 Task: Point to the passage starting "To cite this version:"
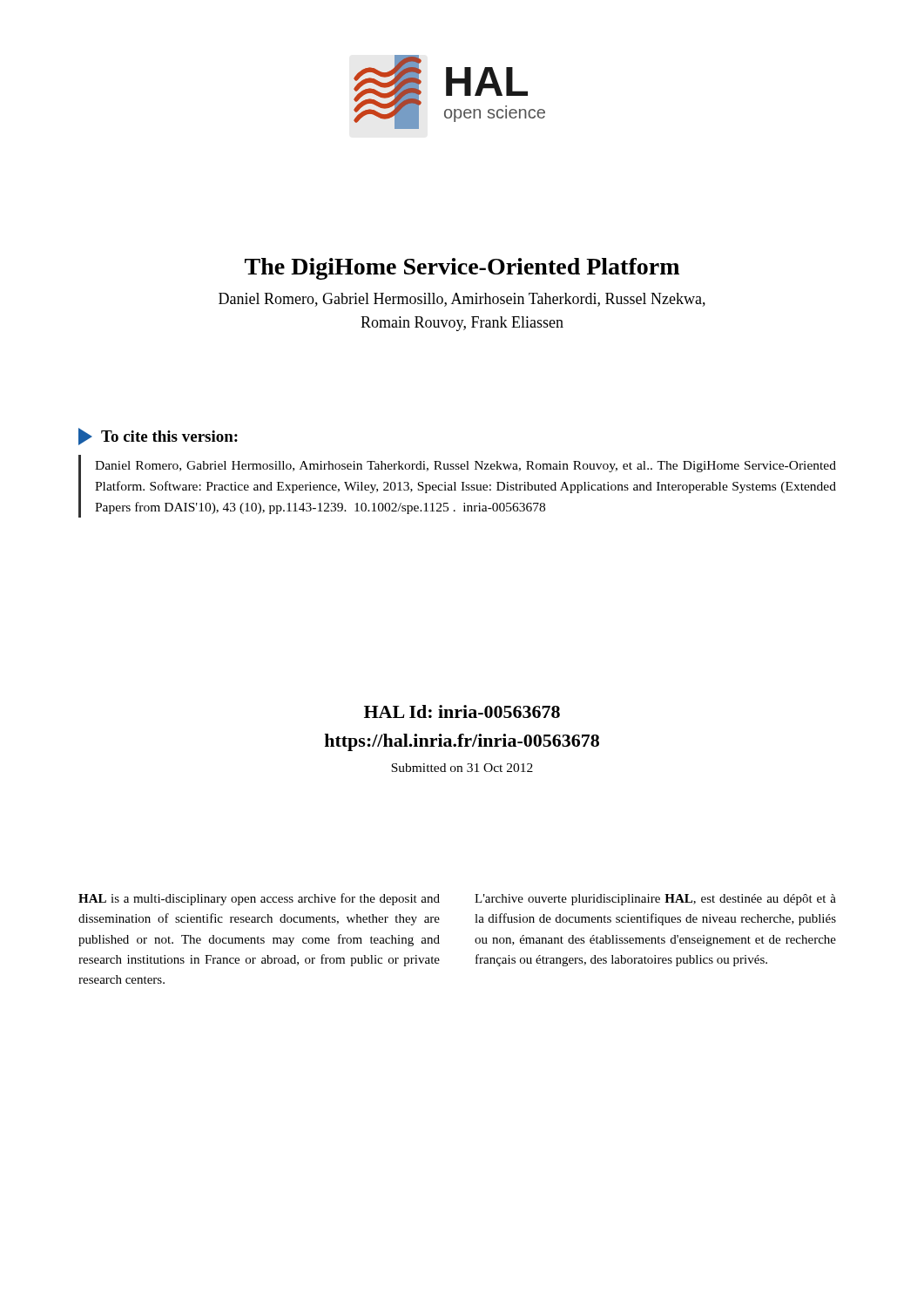(159, 437)
